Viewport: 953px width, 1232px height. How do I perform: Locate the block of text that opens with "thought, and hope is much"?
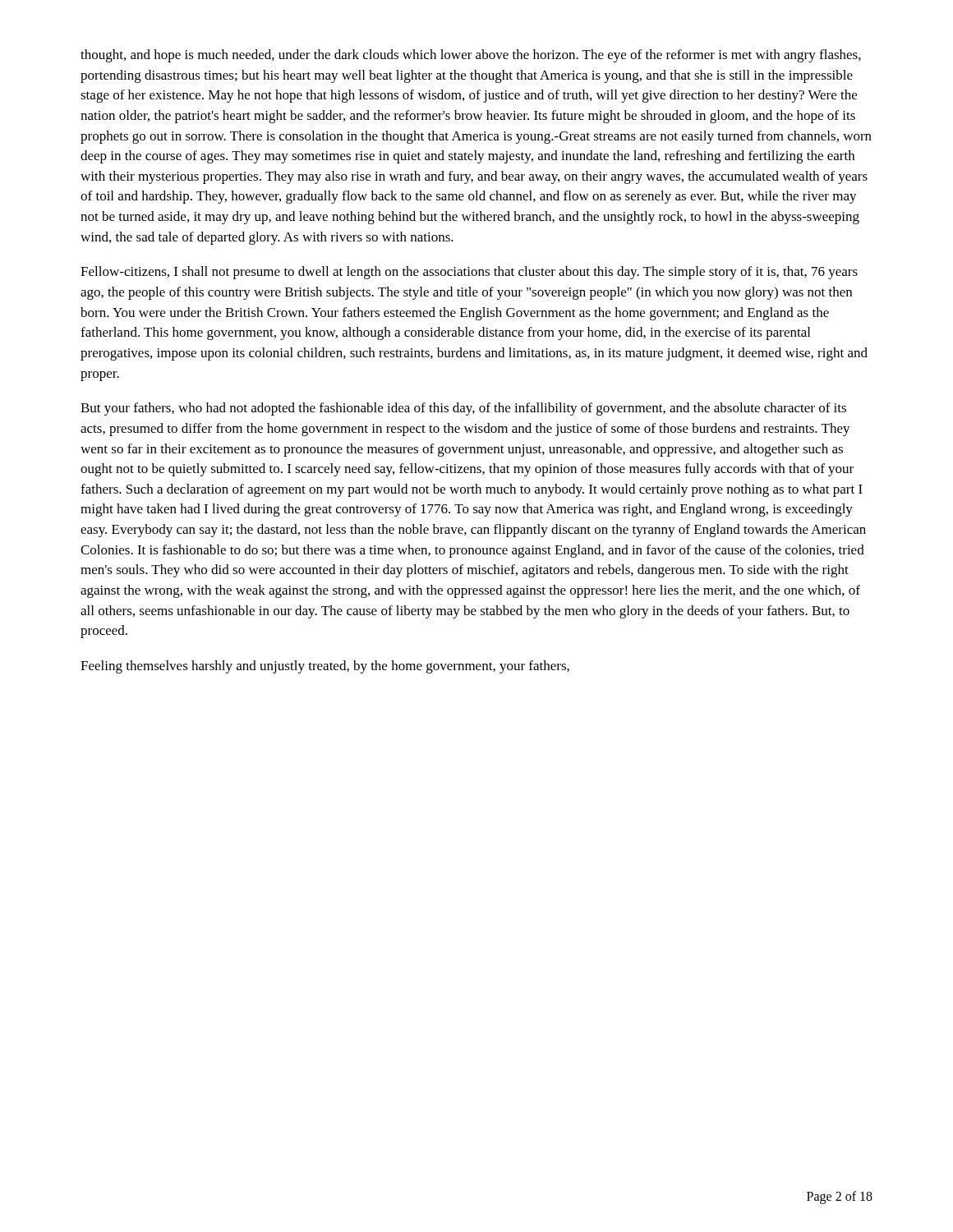point(476,146)
